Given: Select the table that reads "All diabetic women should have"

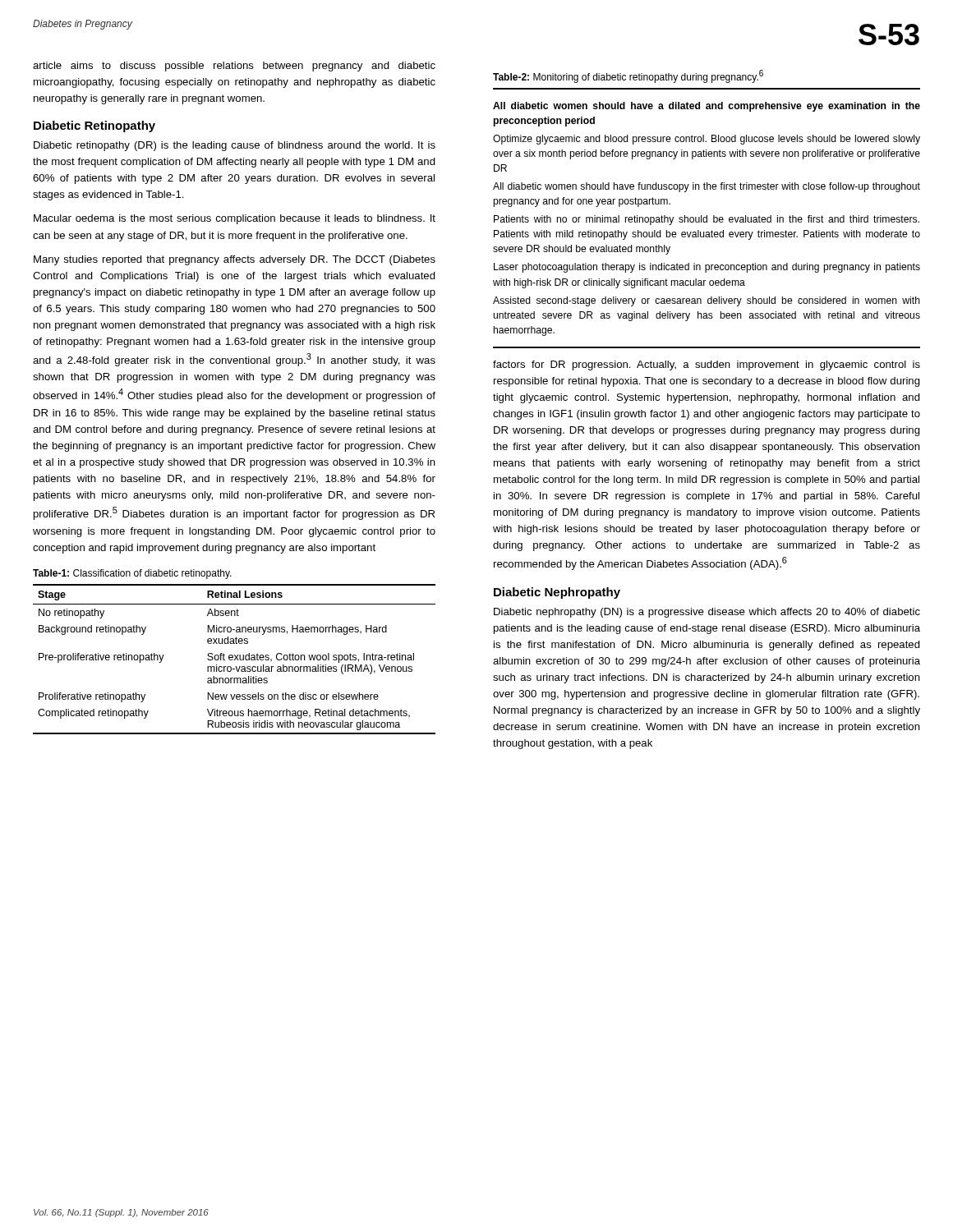Looking at the screenshot, I should tap(707, 218).
